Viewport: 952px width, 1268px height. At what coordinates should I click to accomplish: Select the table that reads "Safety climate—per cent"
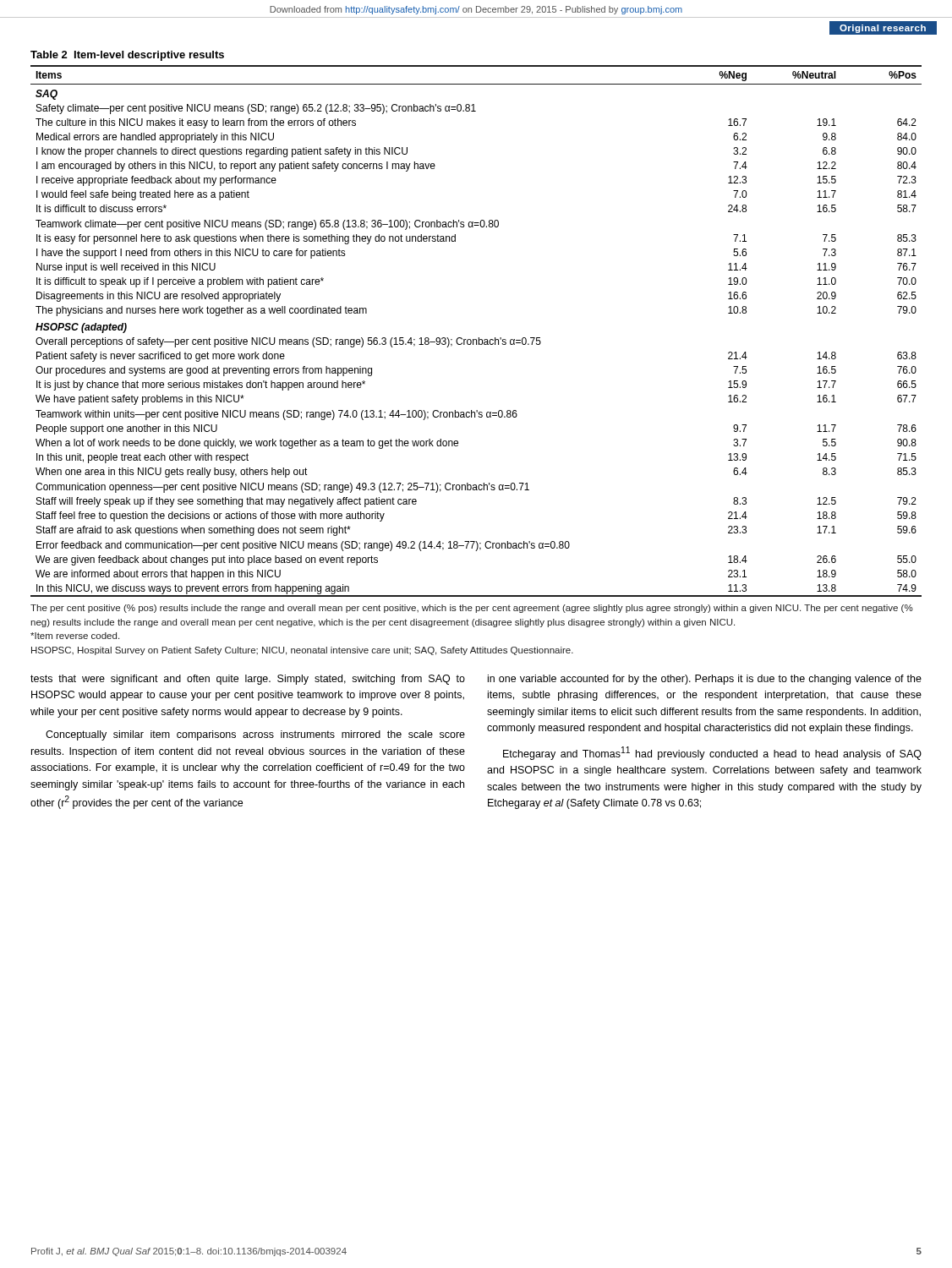476,331
